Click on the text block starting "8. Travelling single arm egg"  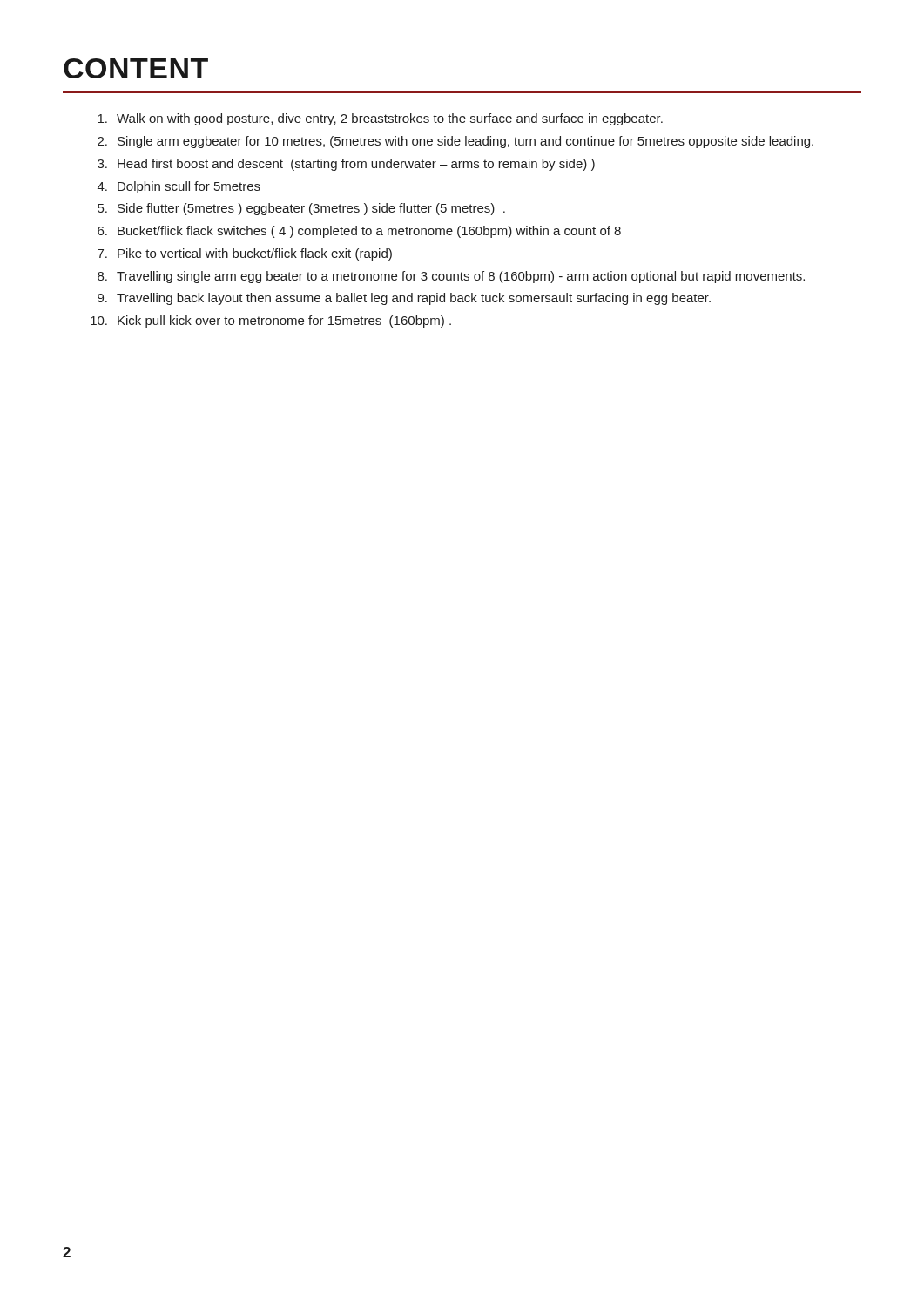(x=462, y=276)
